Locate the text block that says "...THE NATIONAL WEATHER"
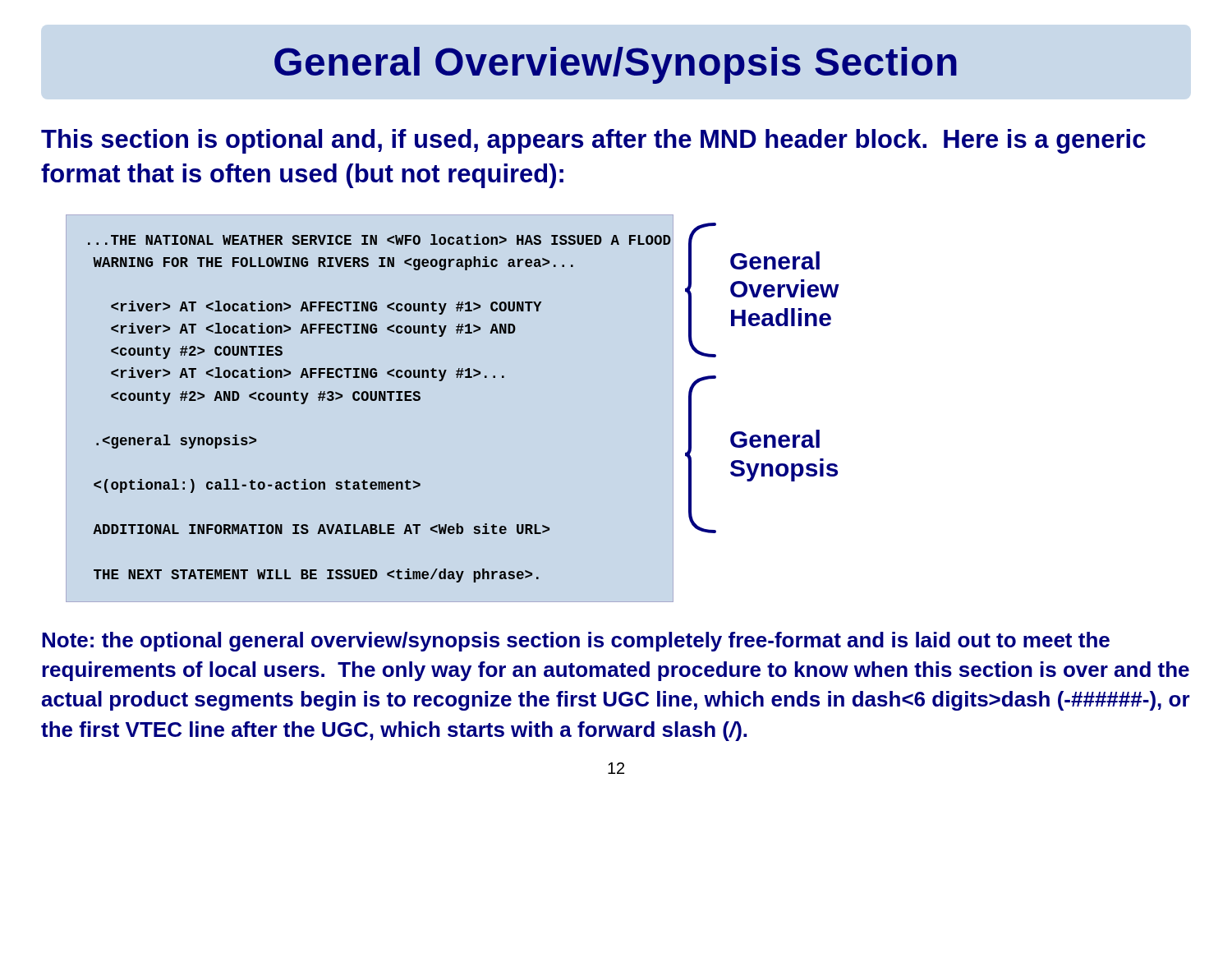This screenshot has width=1232, height=953. tap(370, 408)
